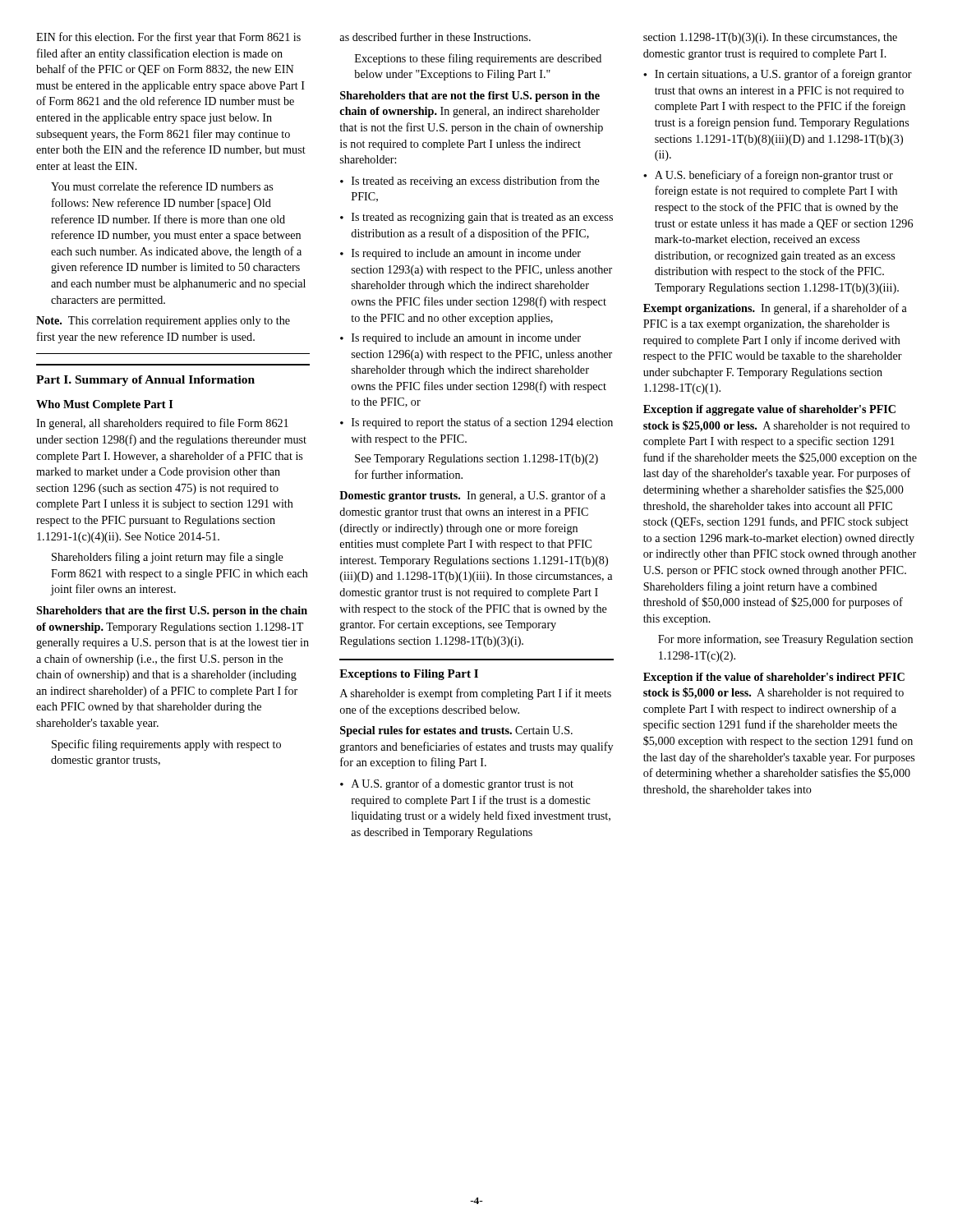Where is the passage that starts "Exceptions to these filing requirements are described"?
Viewport: 953px width, 1232px height.
(x=484, y=67)
